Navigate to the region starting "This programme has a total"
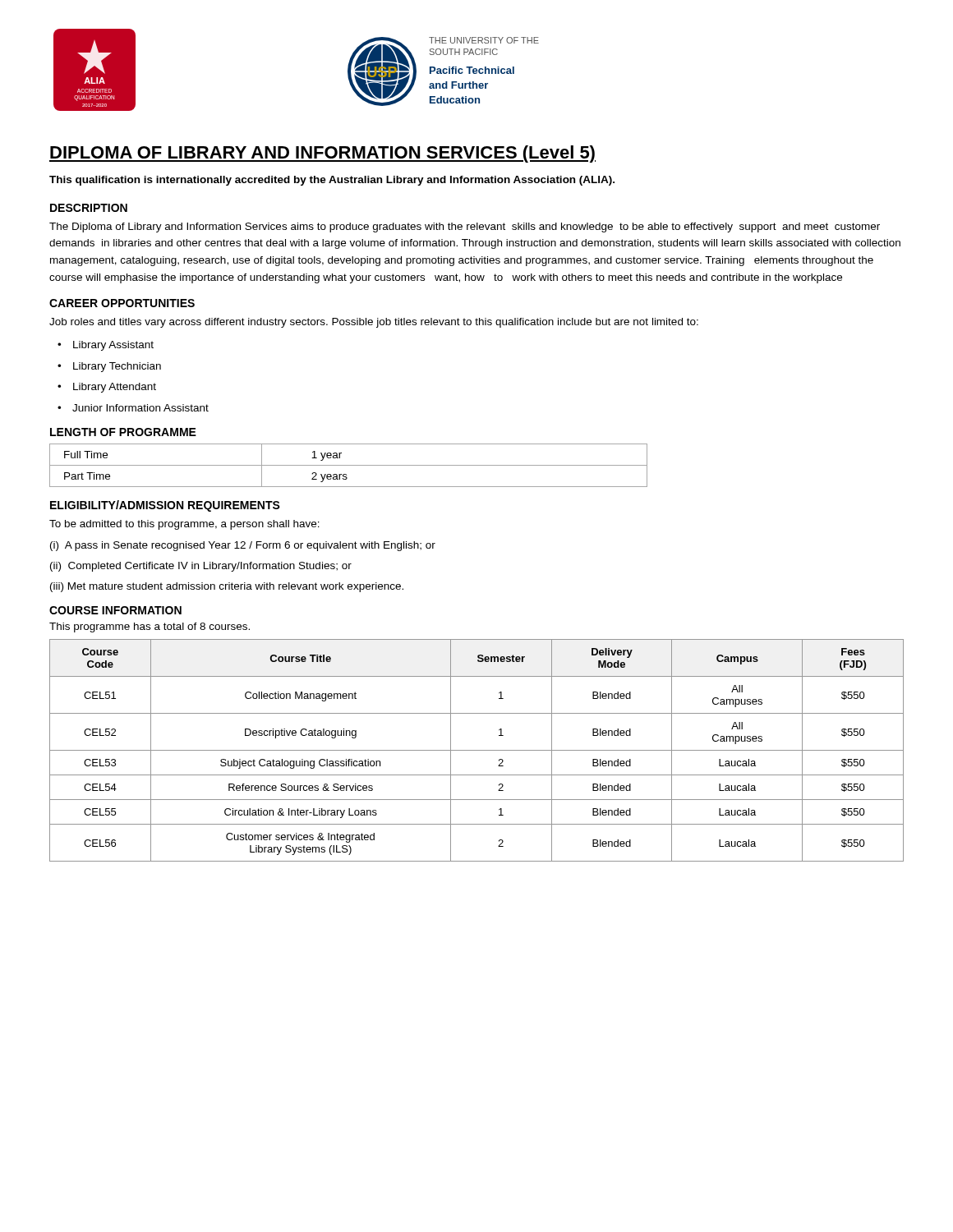This screenshot has width=953, height=1232. pos(150,627)
